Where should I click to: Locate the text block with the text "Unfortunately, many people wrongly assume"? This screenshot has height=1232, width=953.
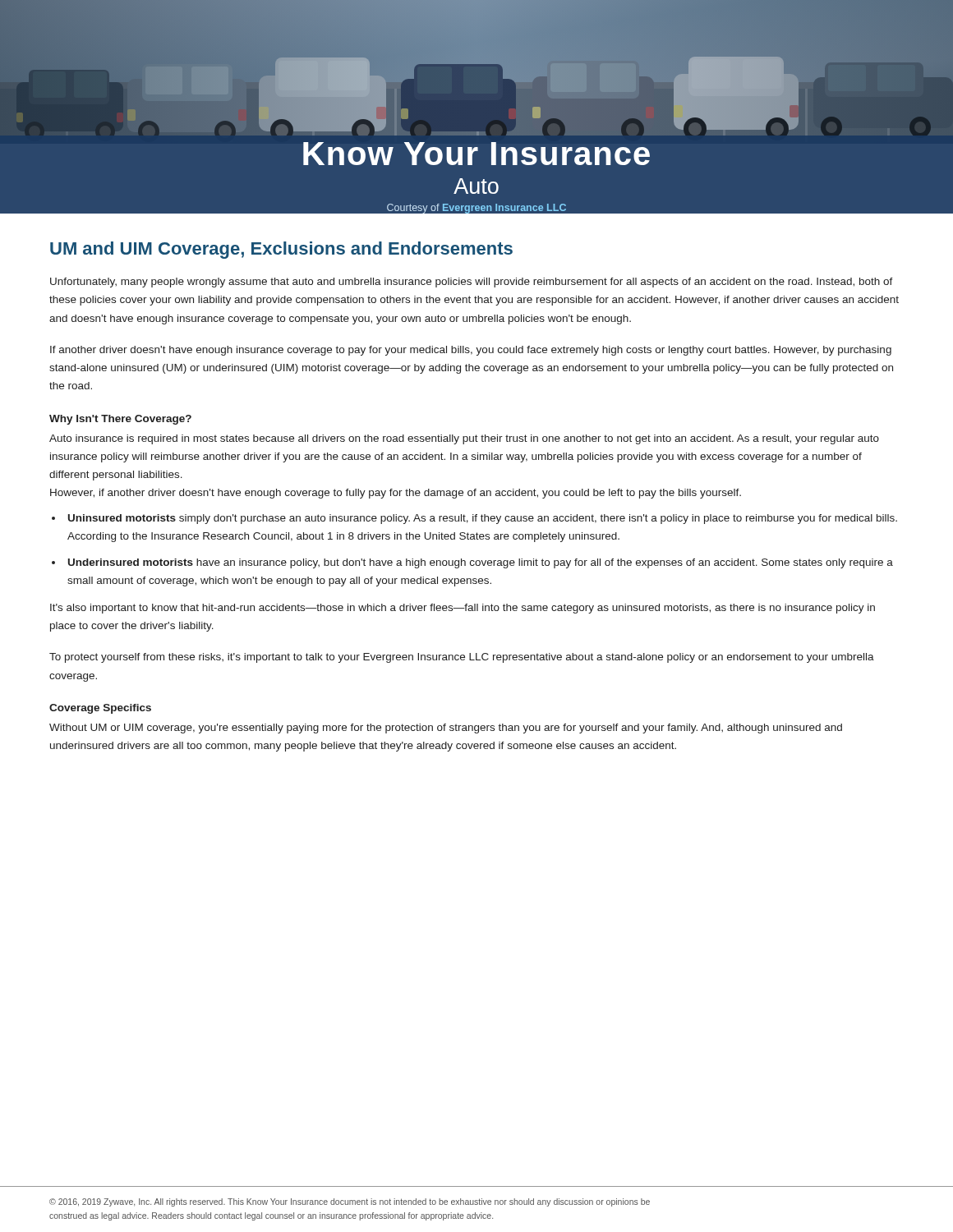point(474,300)
